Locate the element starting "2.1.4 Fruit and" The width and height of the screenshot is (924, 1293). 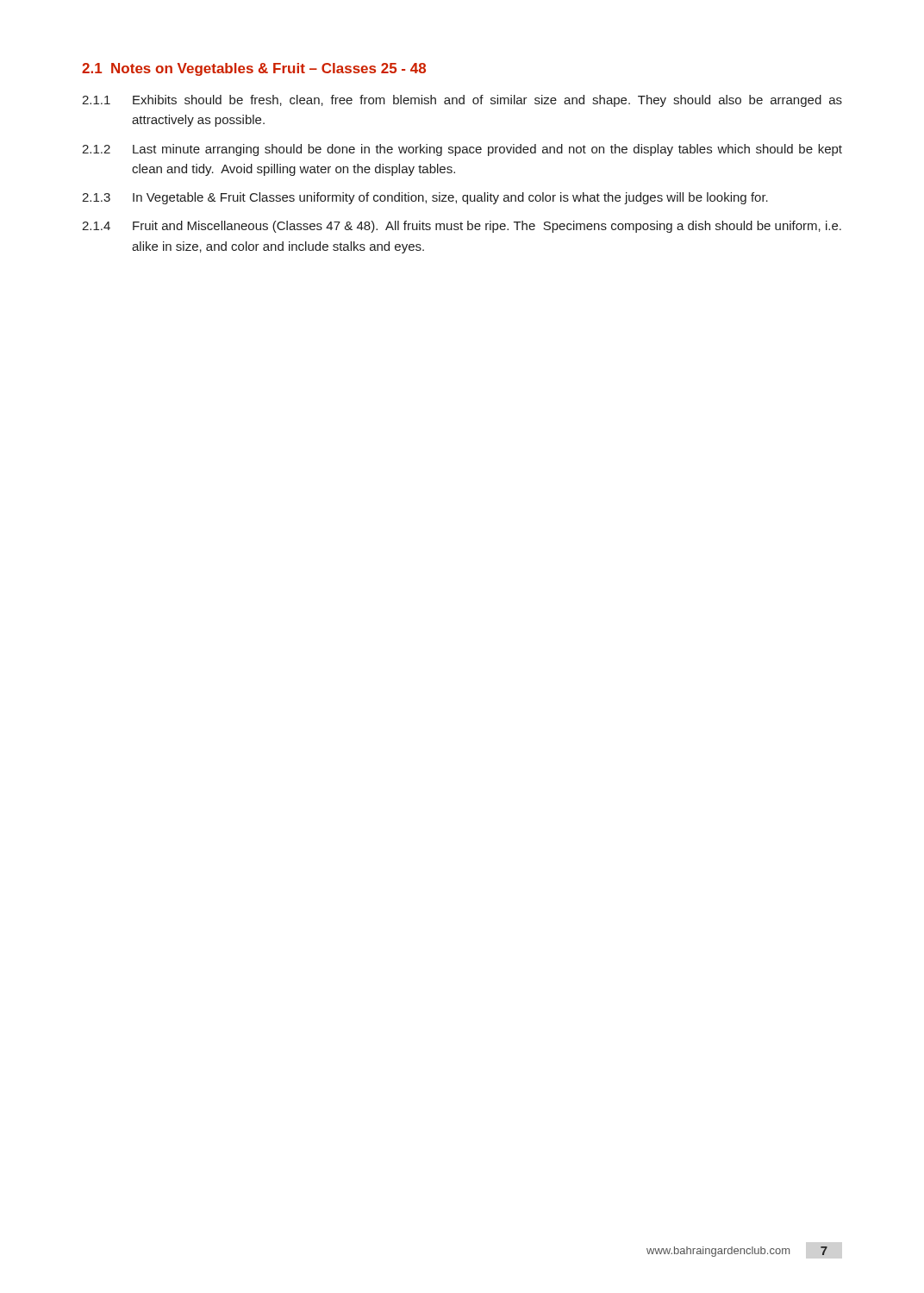click(x=462, y=236)
